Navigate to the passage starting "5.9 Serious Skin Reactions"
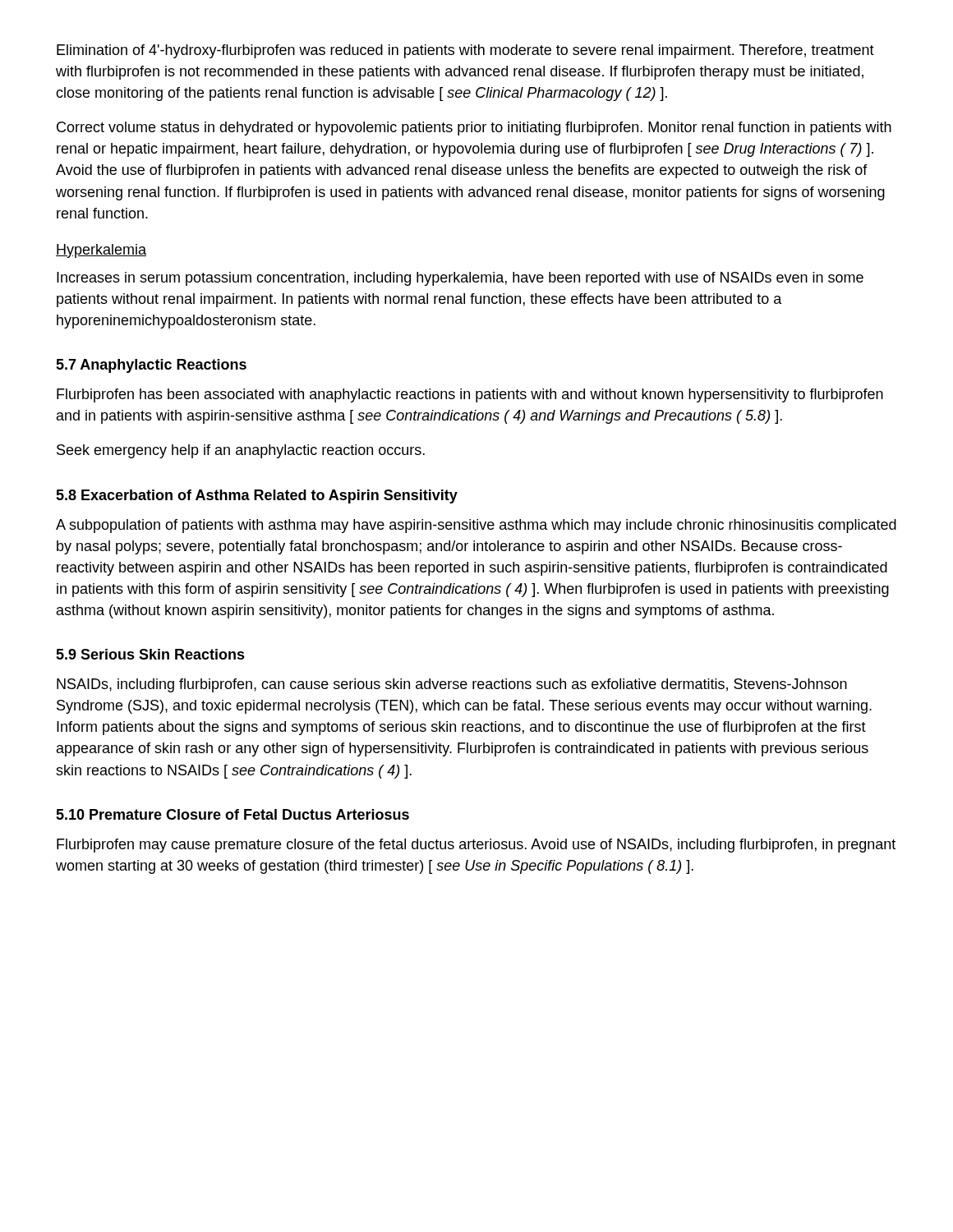 pyautogui.click(x=150, y=655)
